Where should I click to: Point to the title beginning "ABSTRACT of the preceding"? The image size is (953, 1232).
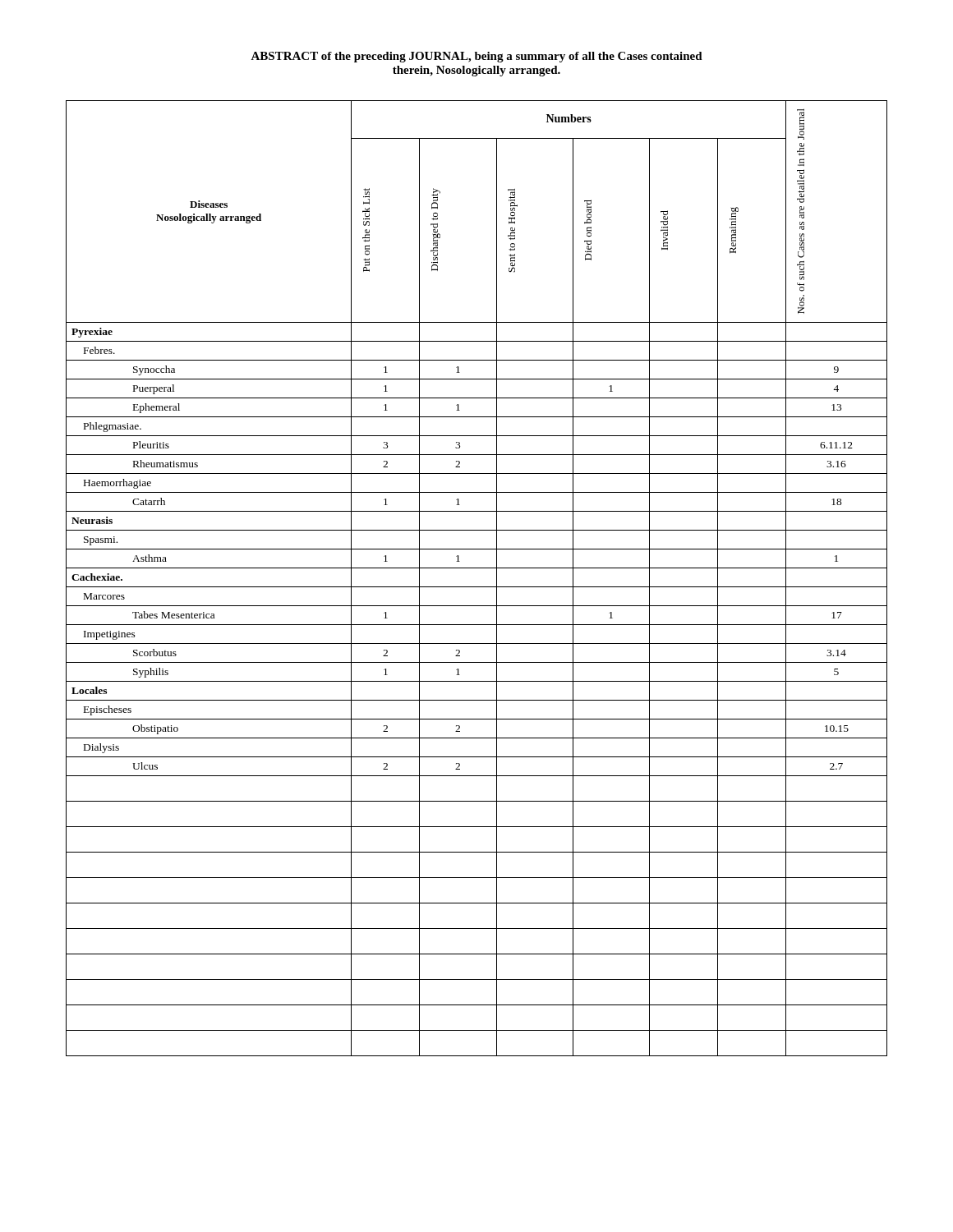click(x=476, y=63)
